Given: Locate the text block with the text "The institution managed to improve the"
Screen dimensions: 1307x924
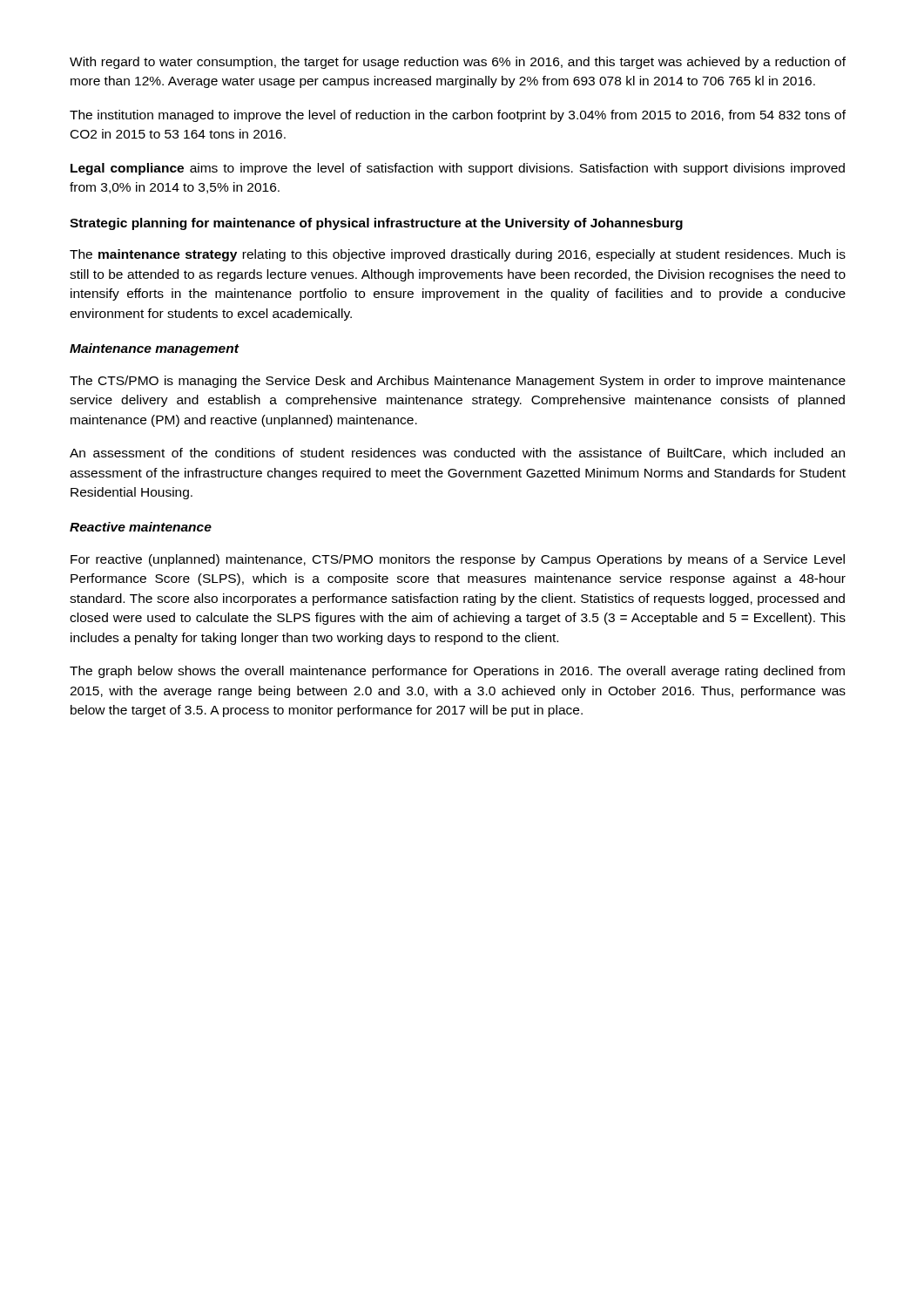Looking at the screenshot, I should pyautogui.click(x=458, y=124).
